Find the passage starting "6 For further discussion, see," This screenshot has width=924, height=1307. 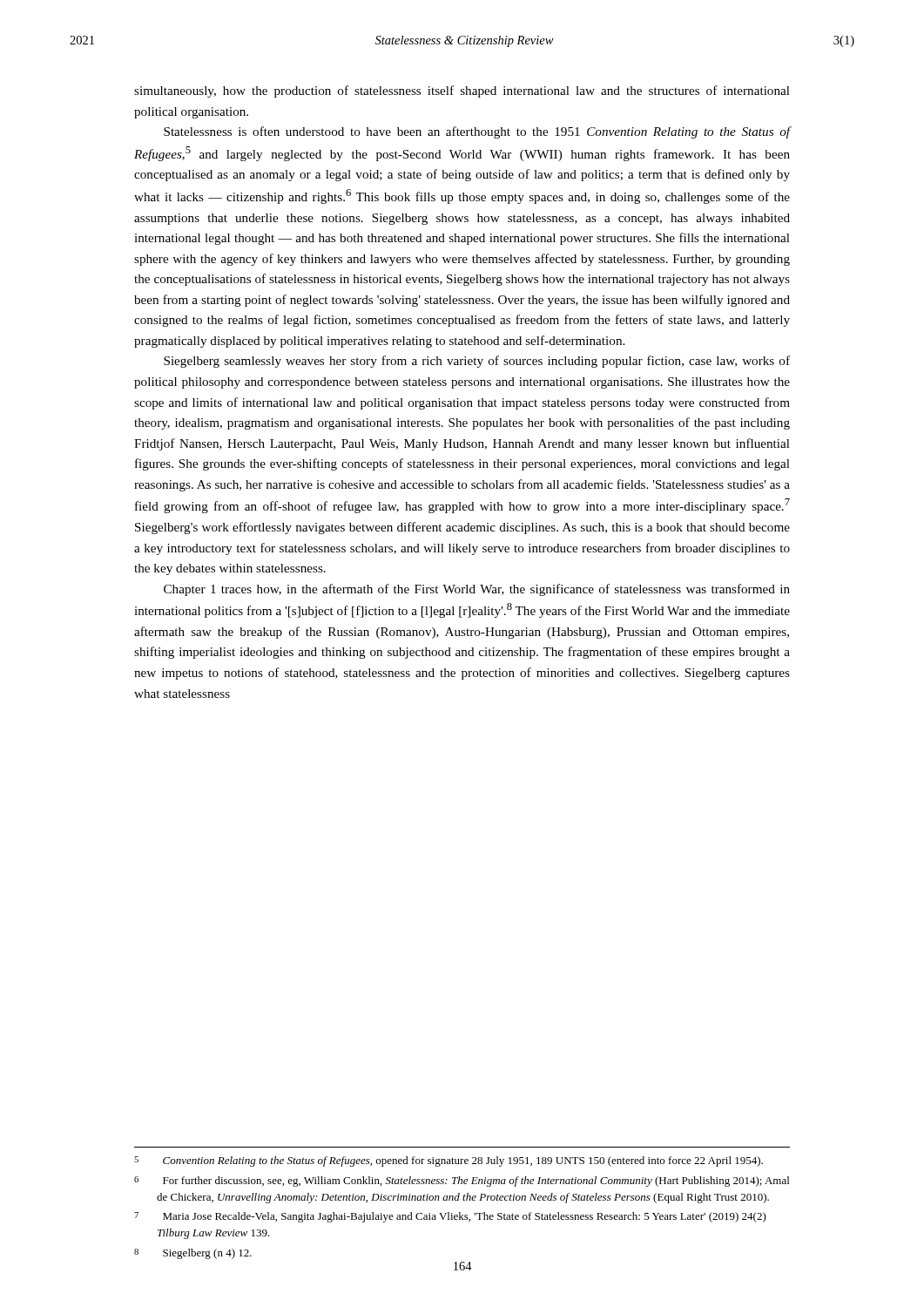(x=462, y=1188)
